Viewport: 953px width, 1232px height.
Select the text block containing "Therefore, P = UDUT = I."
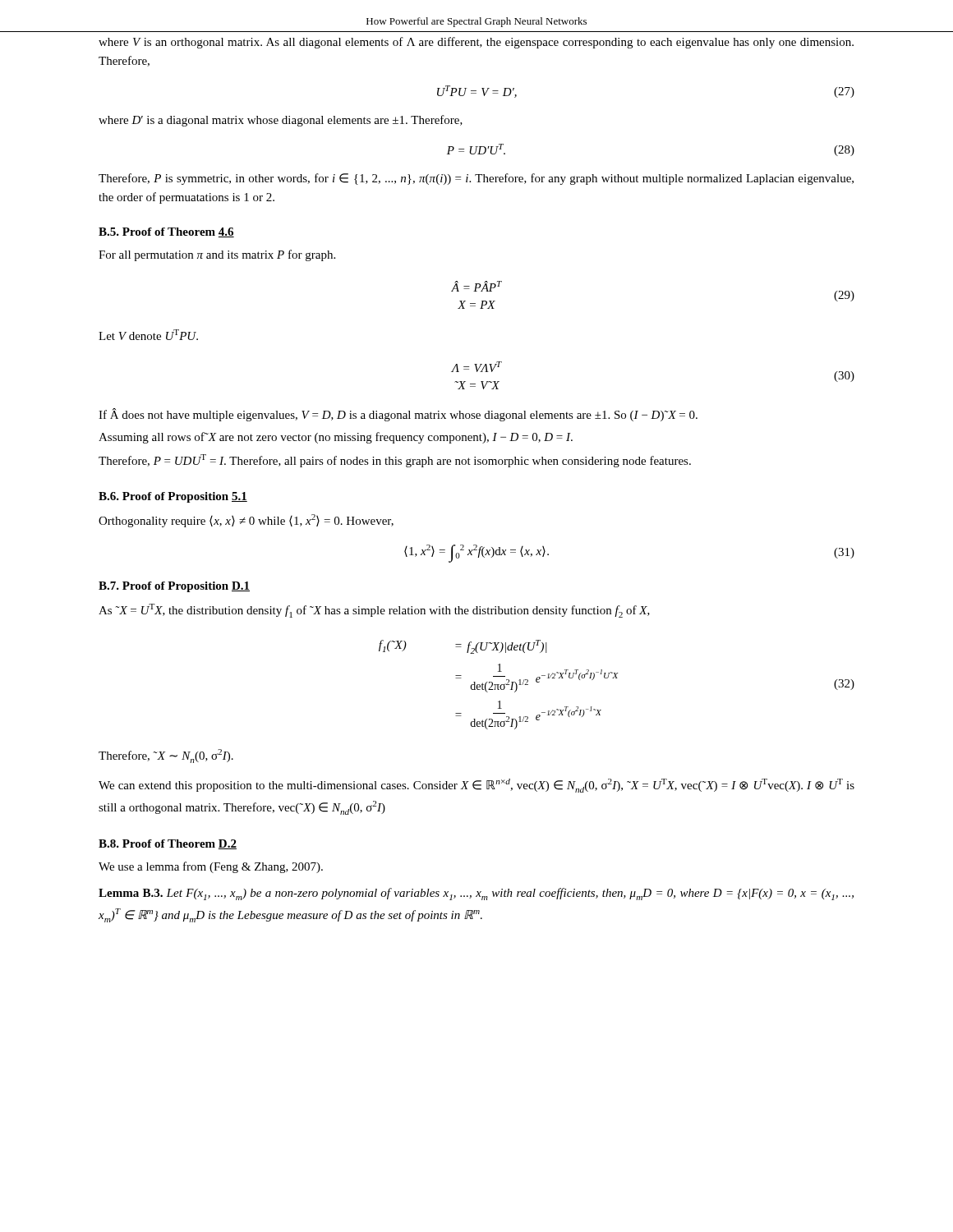point(395,460)
